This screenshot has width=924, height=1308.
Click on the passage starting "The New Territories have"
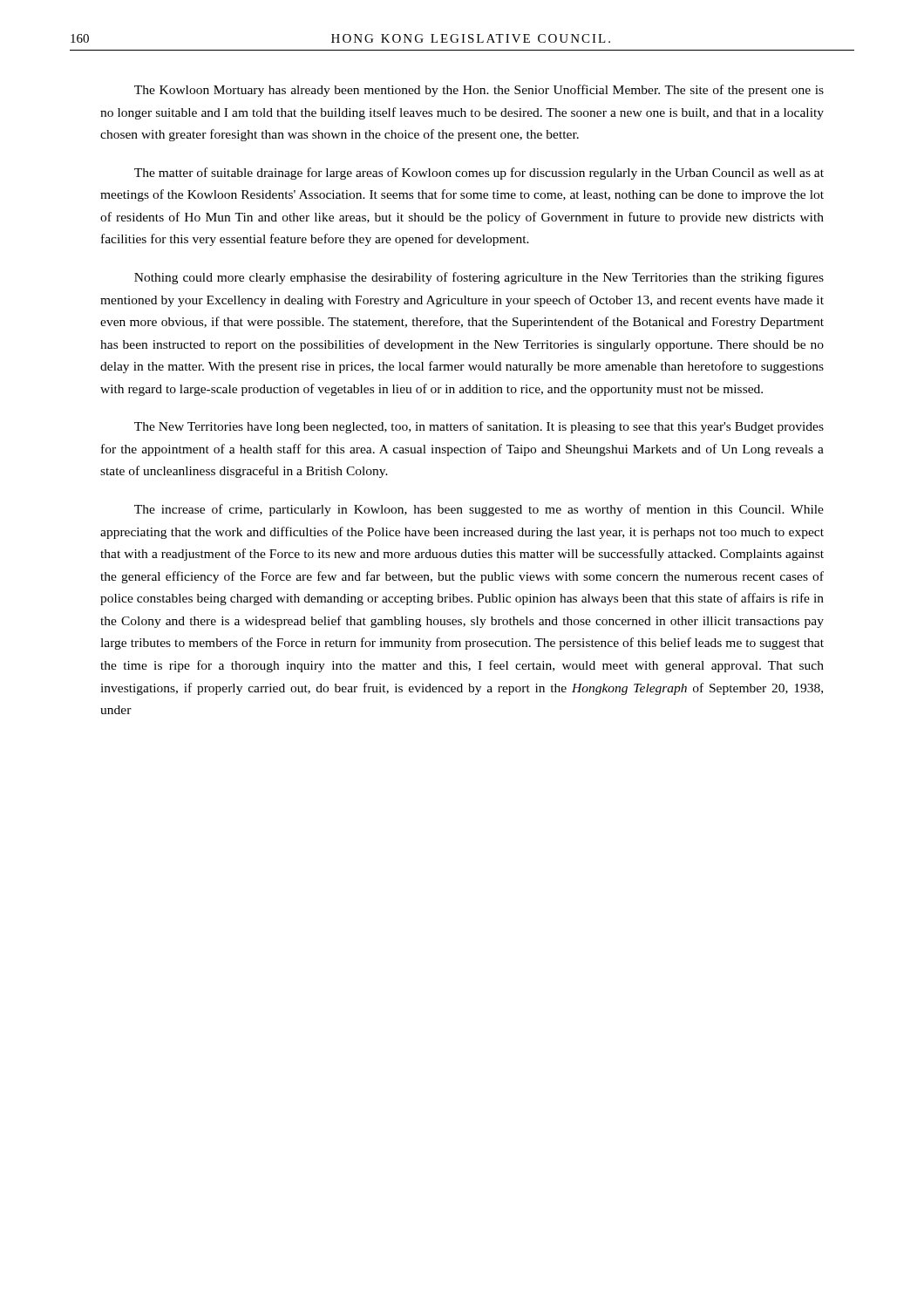(462, 449)
